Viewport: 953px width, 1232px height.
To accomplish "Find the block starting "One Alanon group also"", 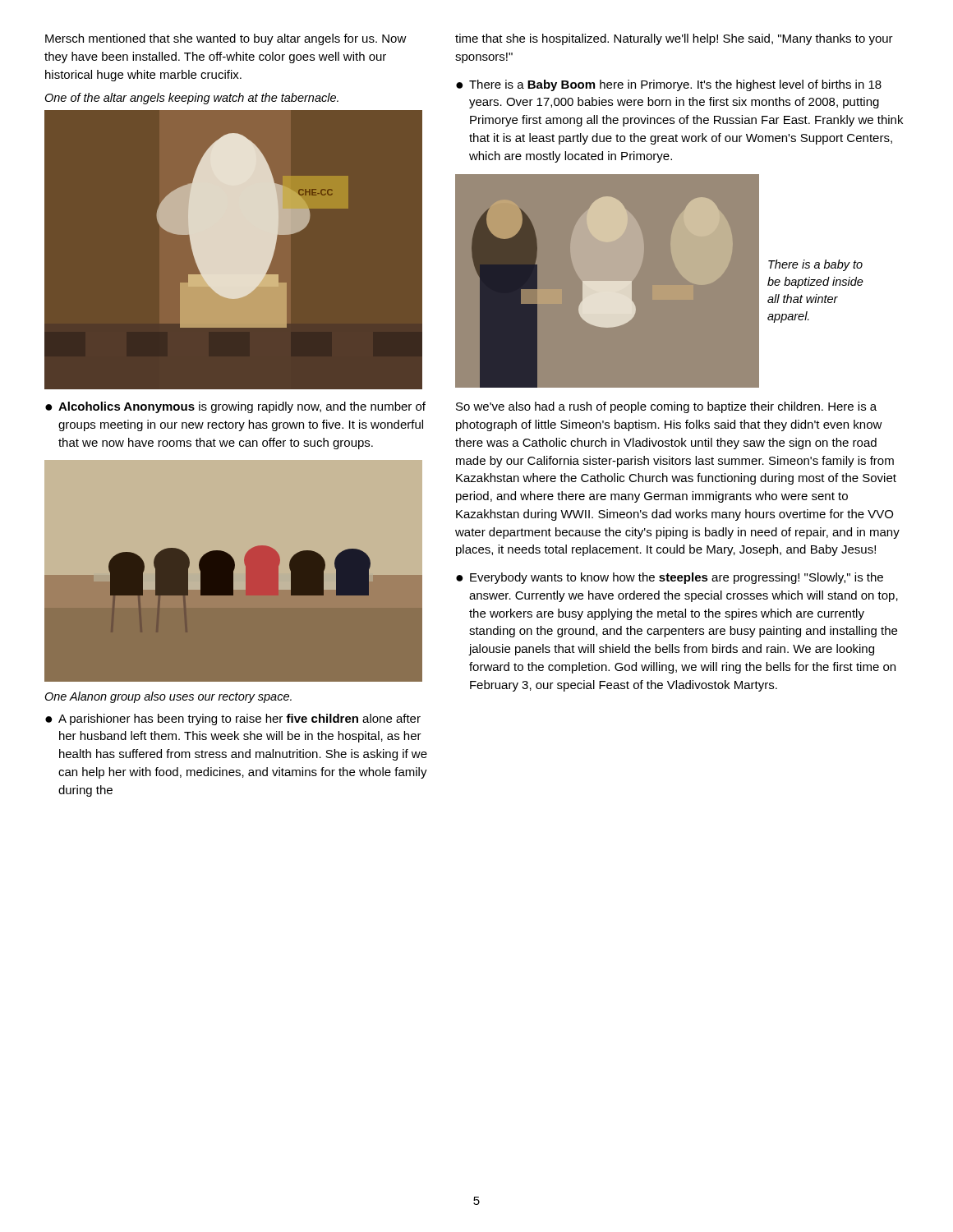I will tap(169, 696).
